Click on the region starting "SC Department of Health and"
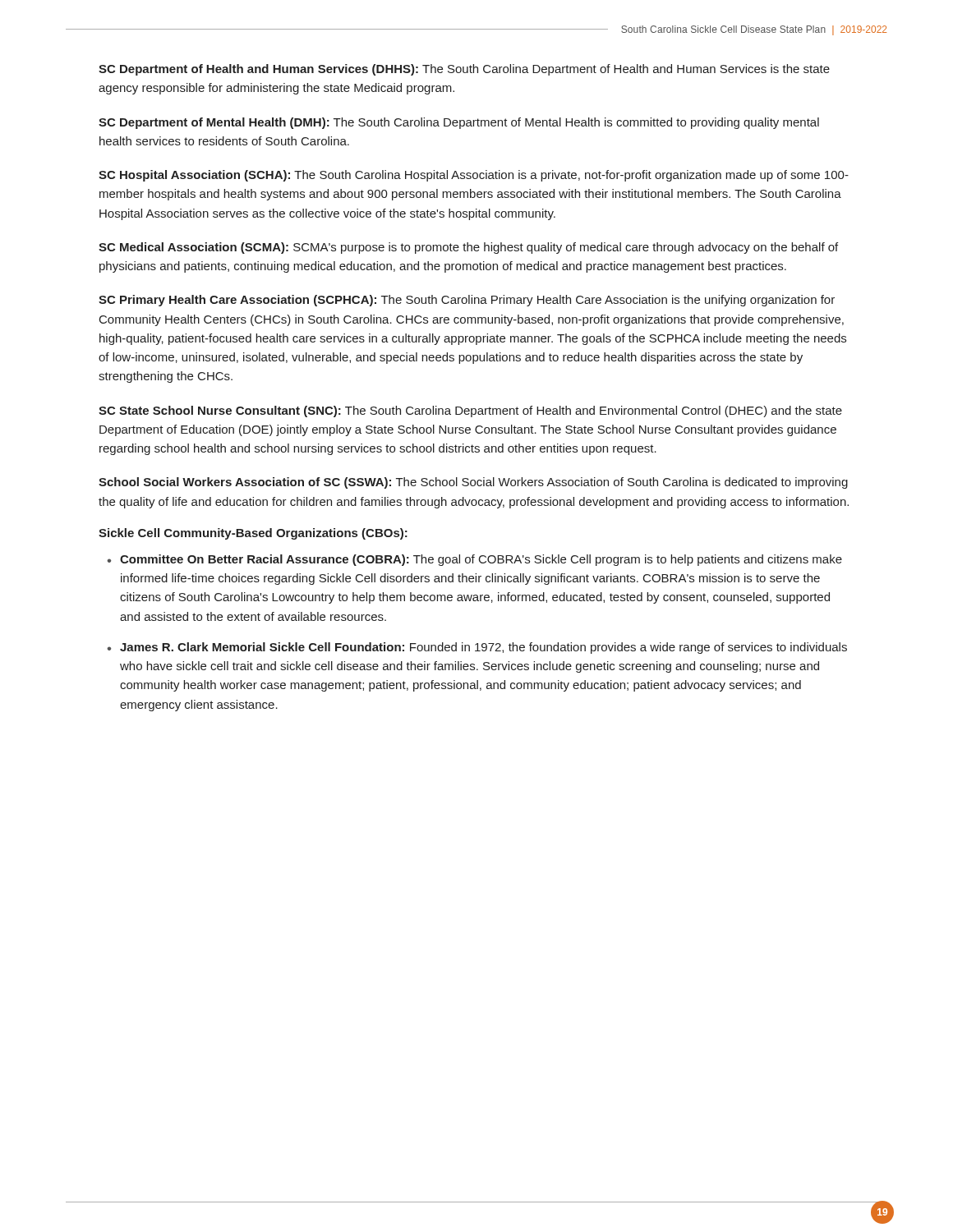This screenshot has width=953, height=1232. click(464, 78)
